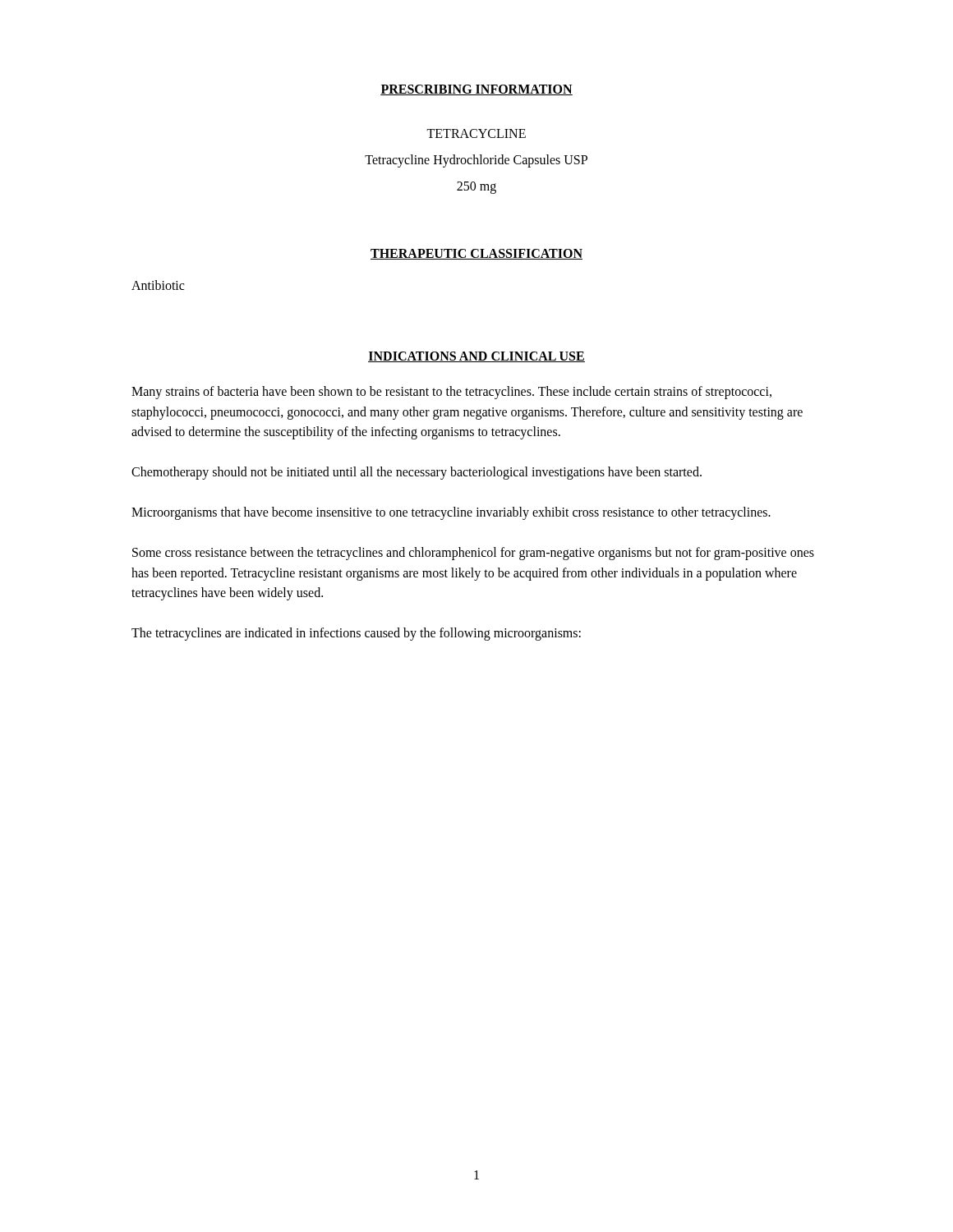Image resolution: width=953 pixels, height=1232 pixels.
Task: Navigate to the block starting "Microorganisms that have become insensitive to one tetracycline"
Action: pos(451,512)
